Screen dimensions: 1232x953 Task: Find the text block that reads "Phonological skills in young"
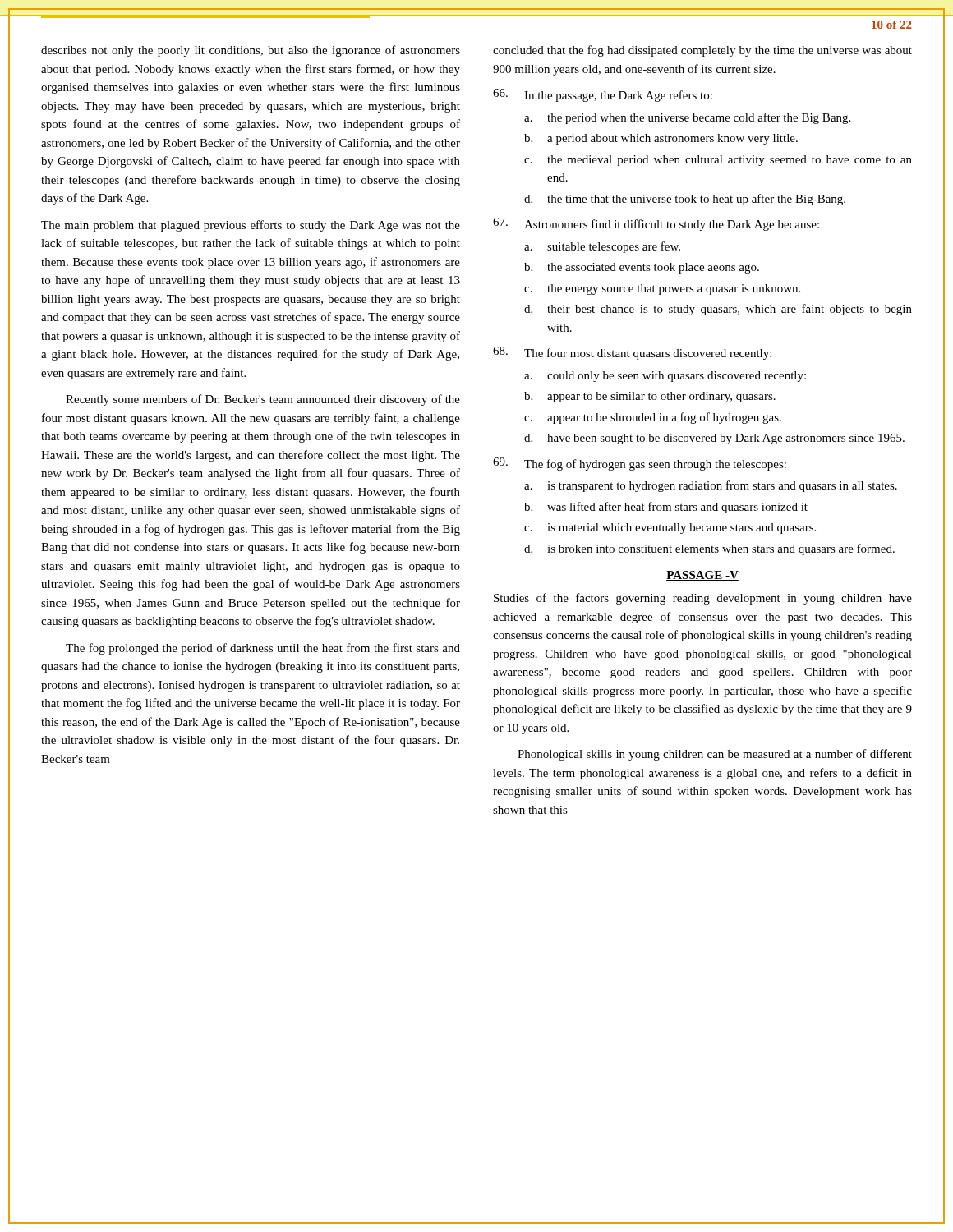(702, 782)
